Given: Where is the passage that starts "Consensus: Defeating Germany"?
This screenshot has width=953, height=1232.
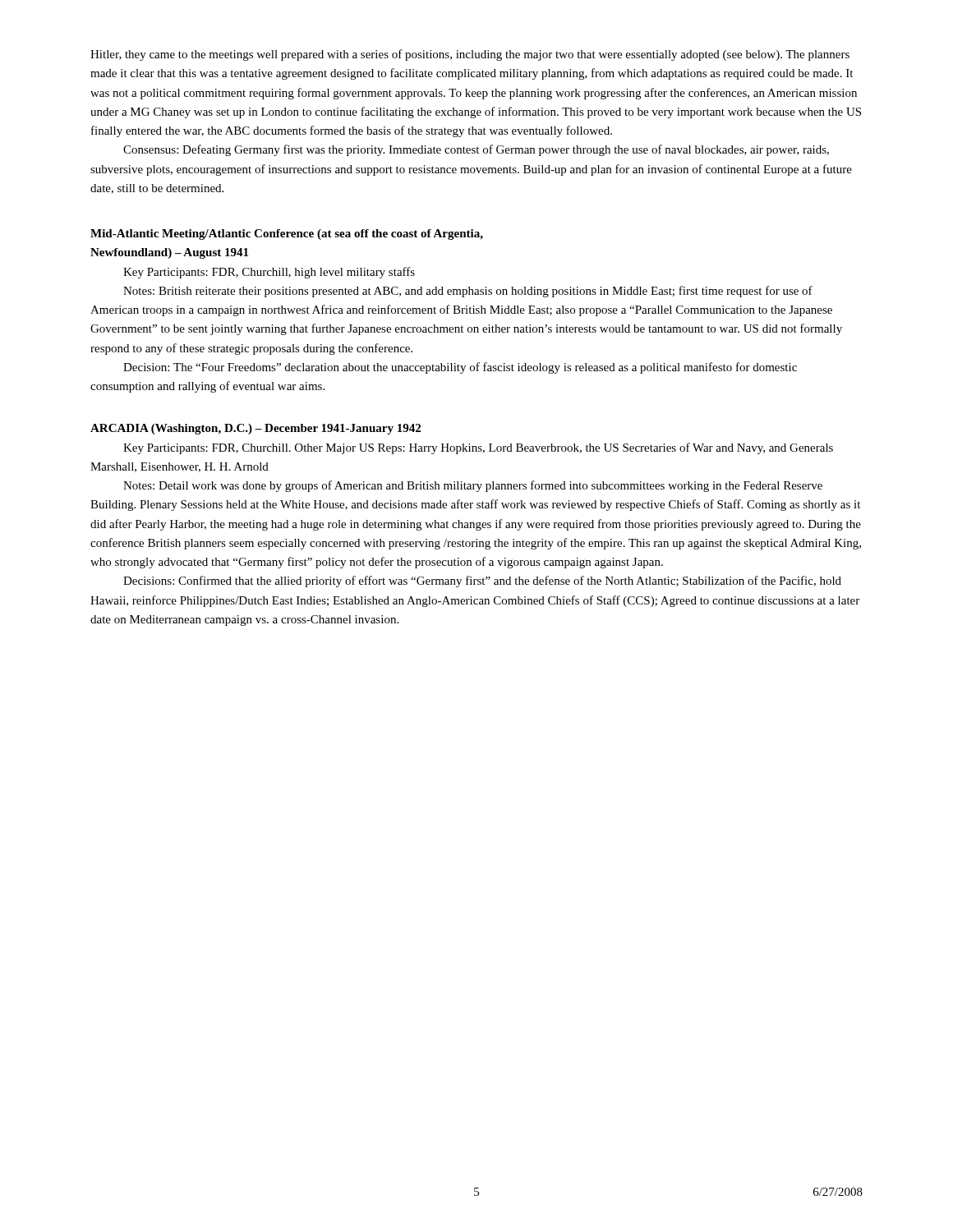Looking at the screenshot, I should (x=476, y=169).
